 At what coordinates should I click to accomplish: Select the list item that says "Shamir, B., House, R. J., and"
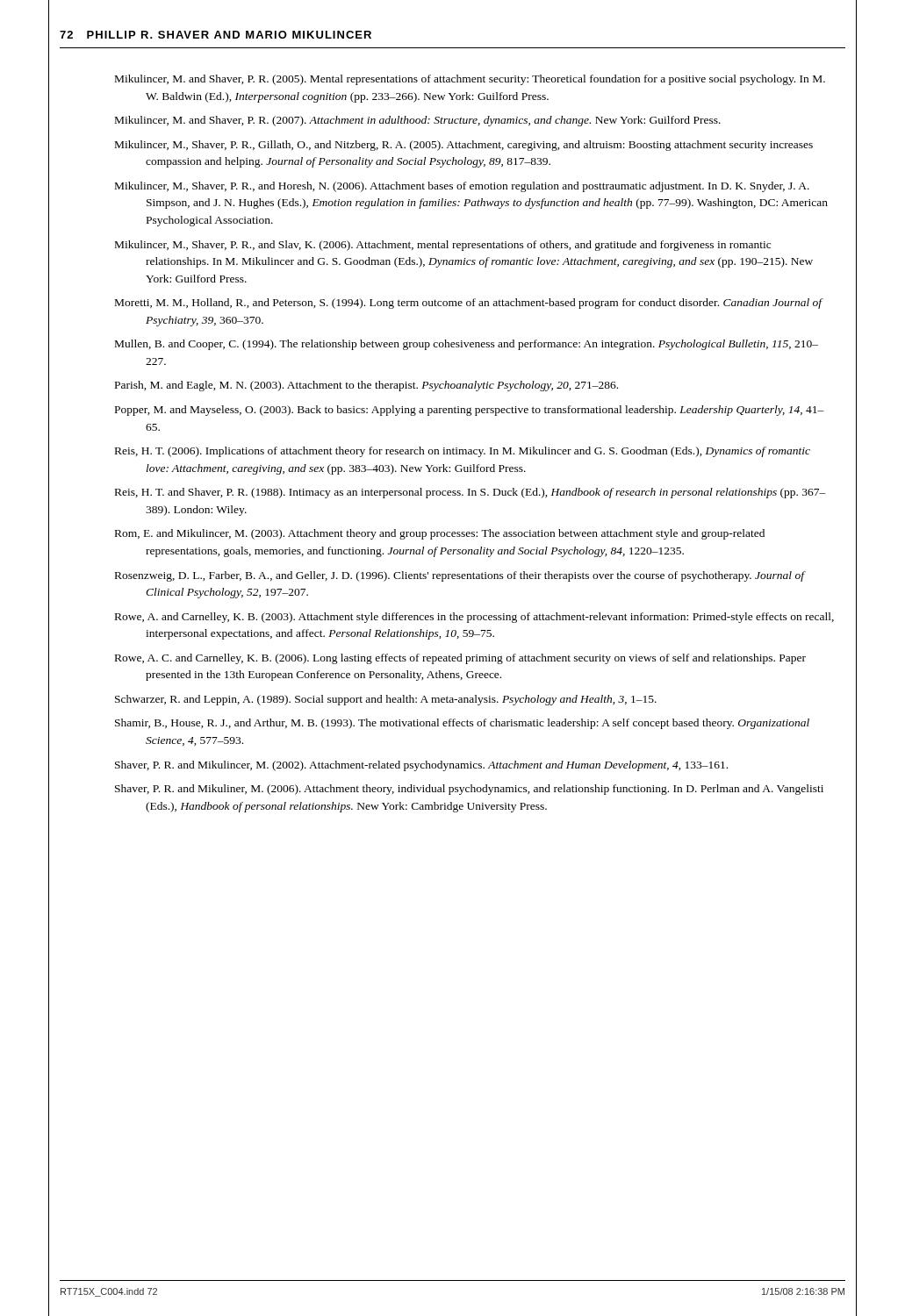[462, 731]
